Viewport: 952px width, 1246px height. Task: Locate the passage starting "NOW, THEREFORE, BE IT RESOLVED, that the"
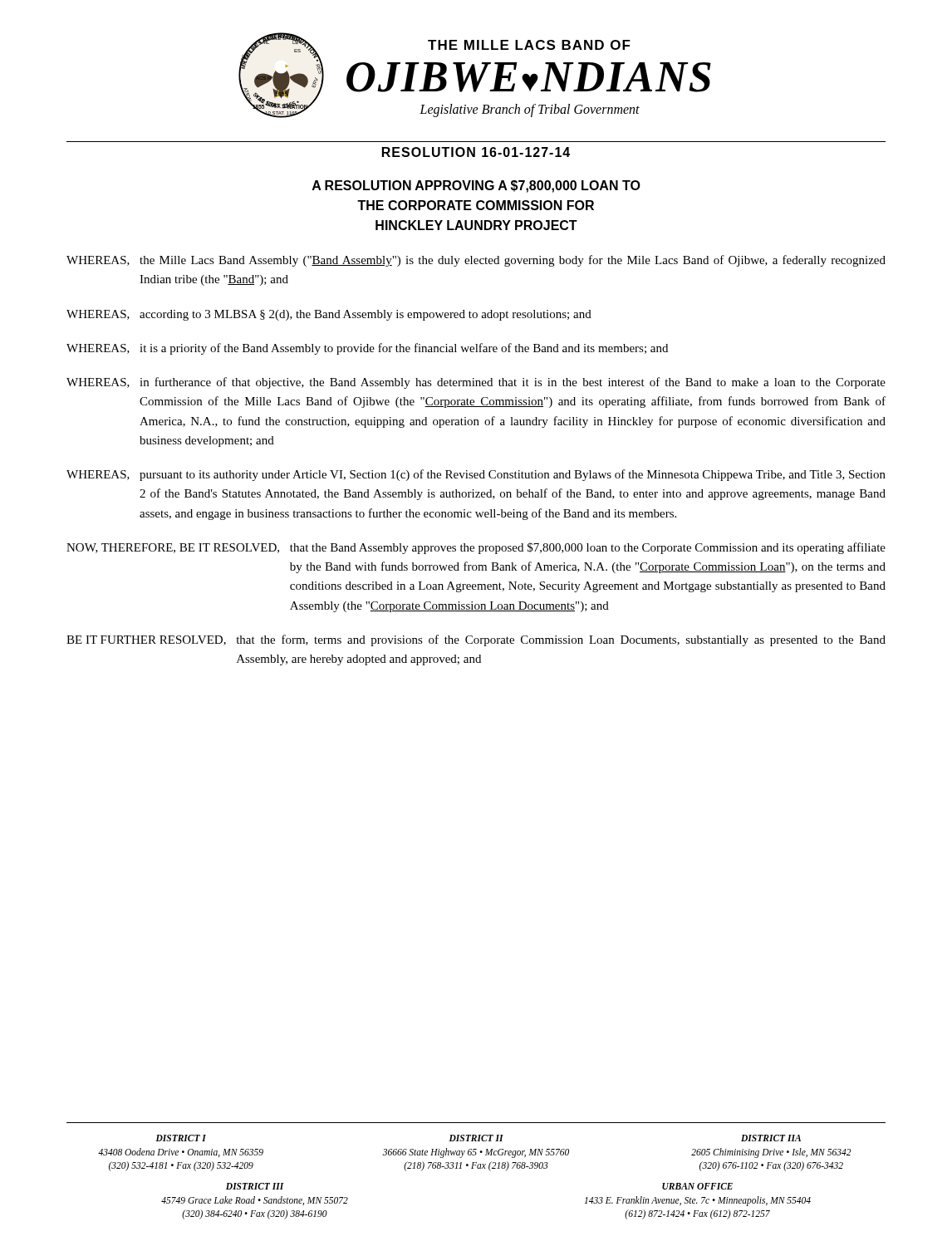[x=476, y=577]
